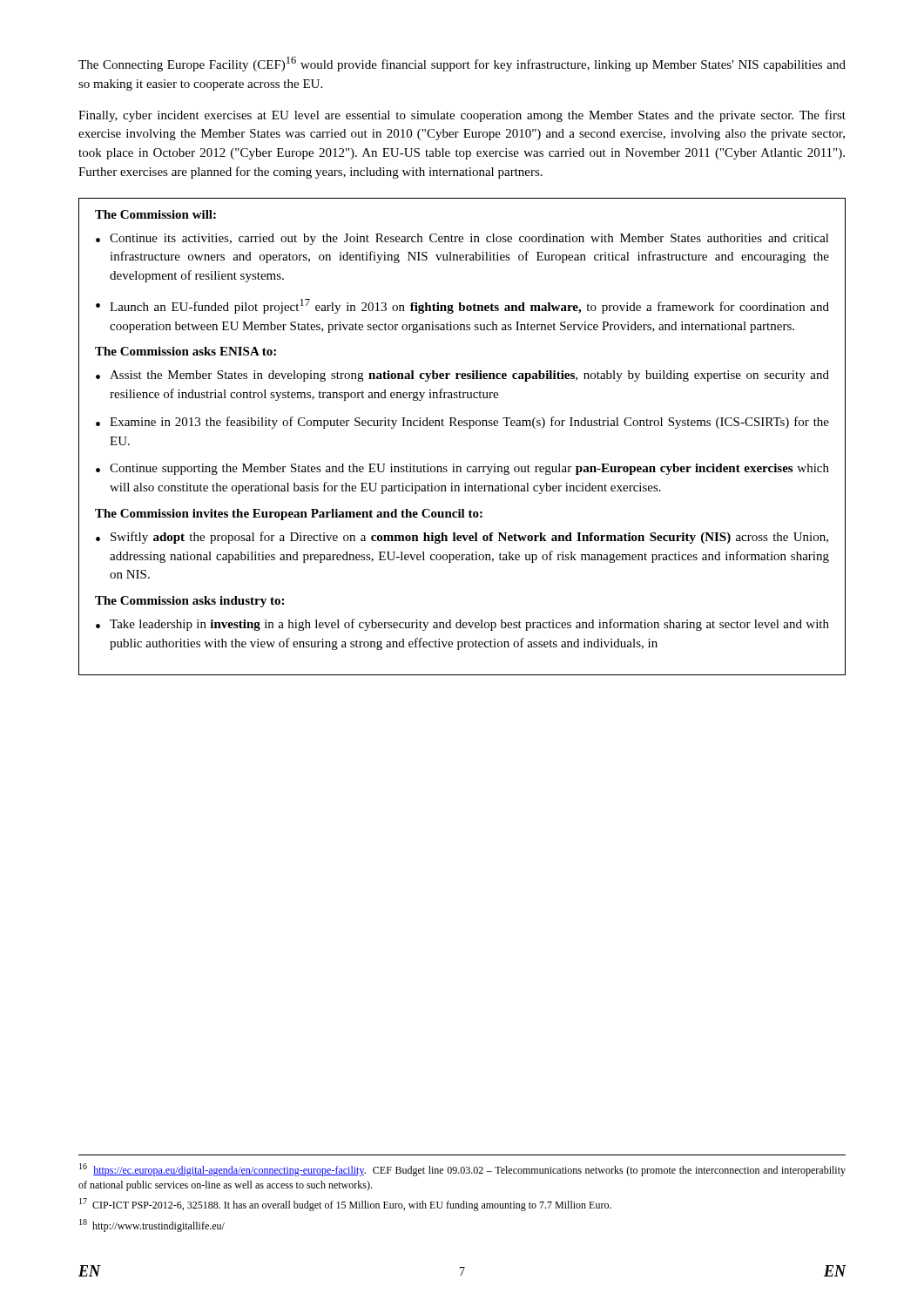Image resolution: width=924 pixels, height=1307 pixels.
Task: Click on the list item that reads "• Examine in 2013 the feasibility of"
Action: tap(462, 432)
